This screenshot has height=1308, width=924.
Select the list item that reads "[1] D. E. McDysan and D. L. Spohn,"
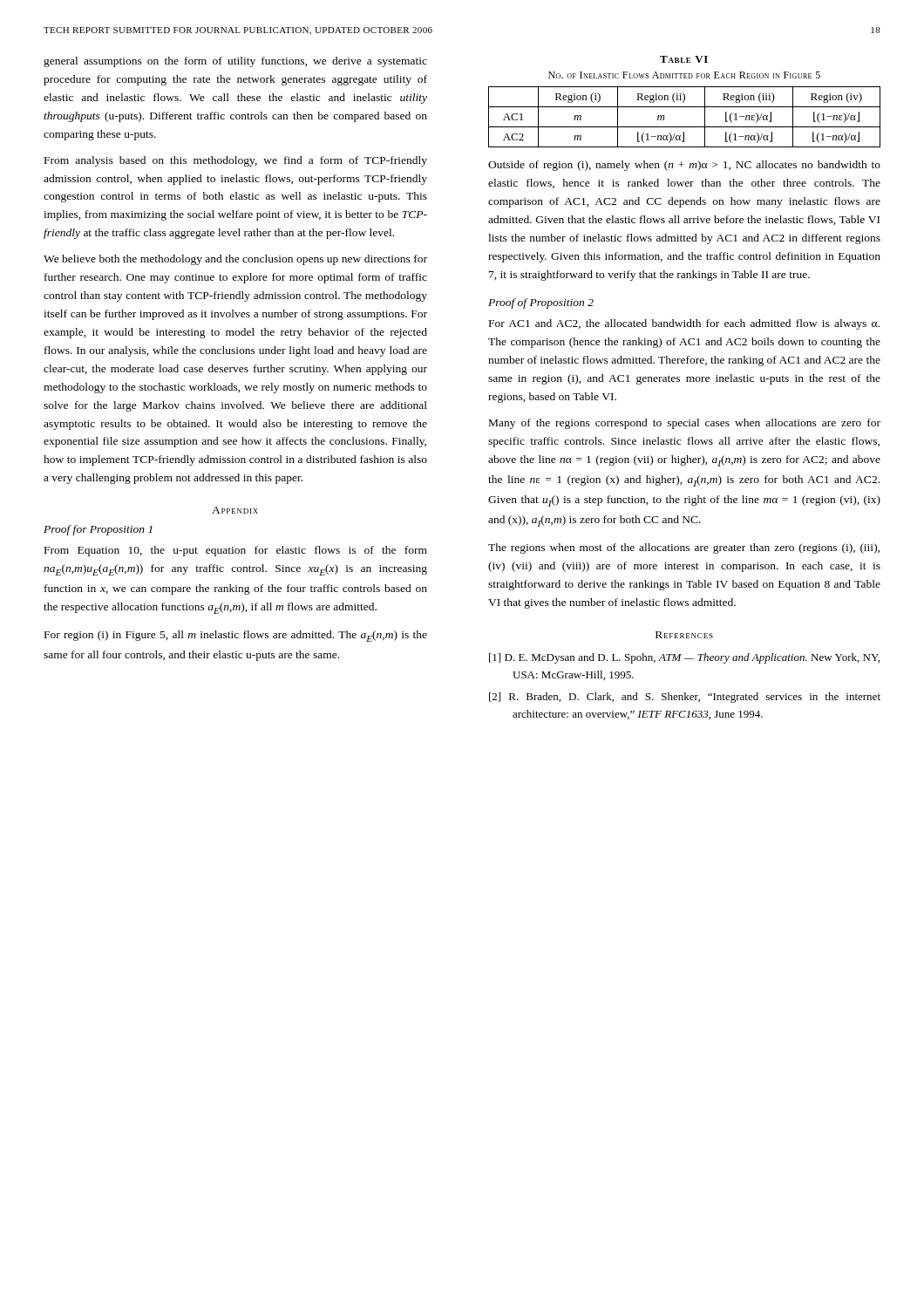pyautogui.click(x=684, y=666)
